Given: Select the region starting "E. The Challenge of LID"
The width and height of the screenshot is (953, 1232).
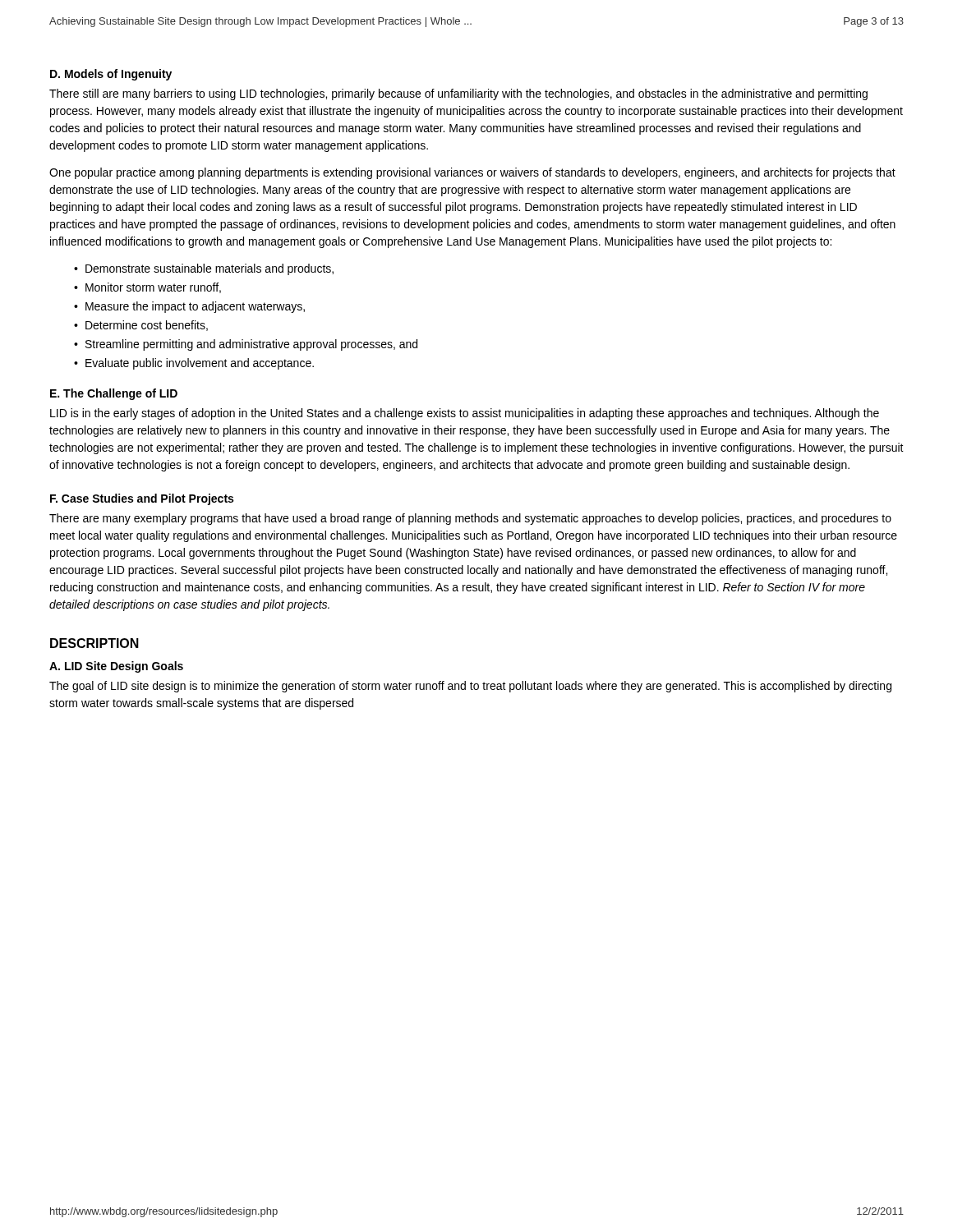Looking at the screenshot, I should (114, 393).
